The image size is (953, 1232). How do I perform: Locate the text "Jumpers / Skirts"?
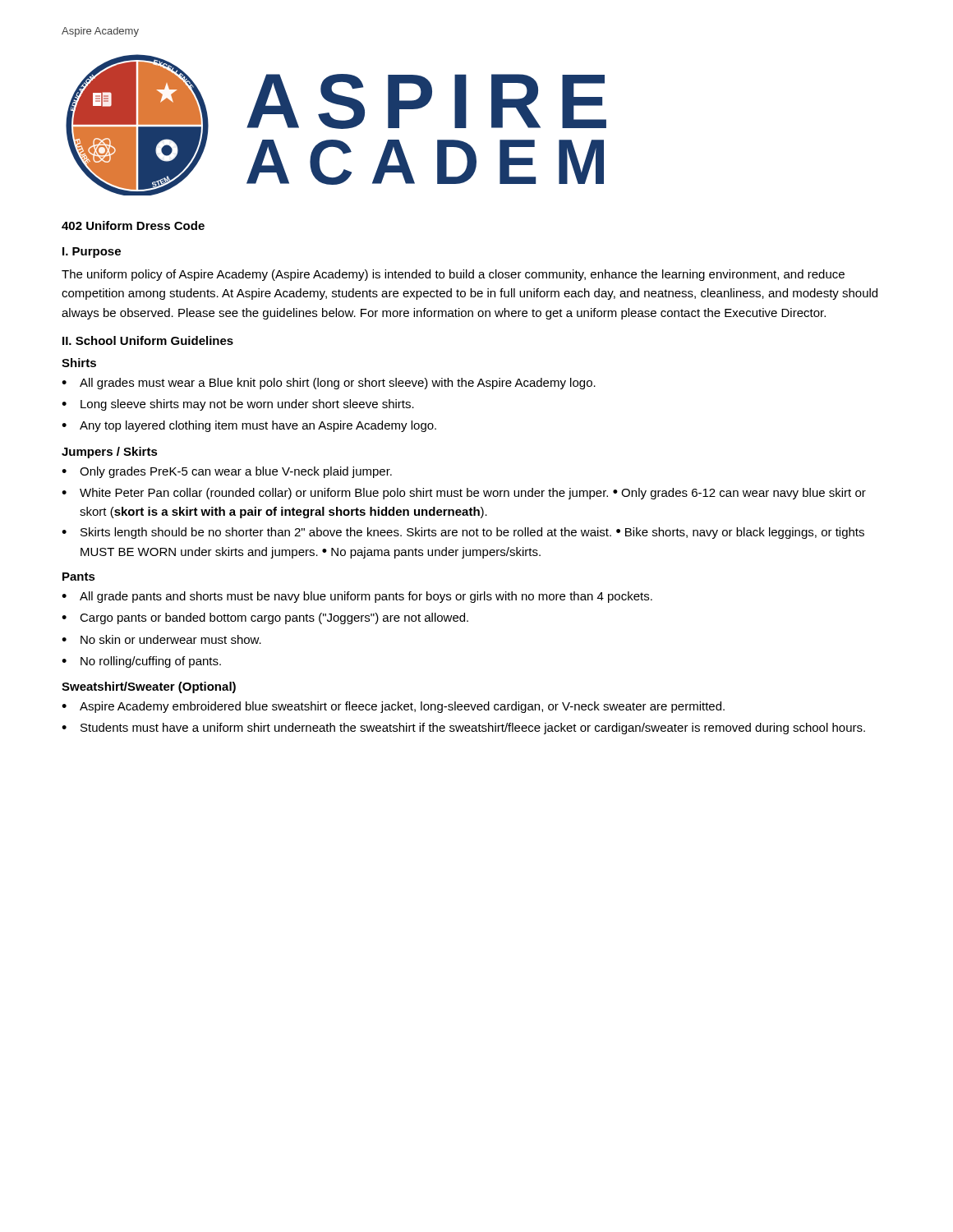click(110, 451)
